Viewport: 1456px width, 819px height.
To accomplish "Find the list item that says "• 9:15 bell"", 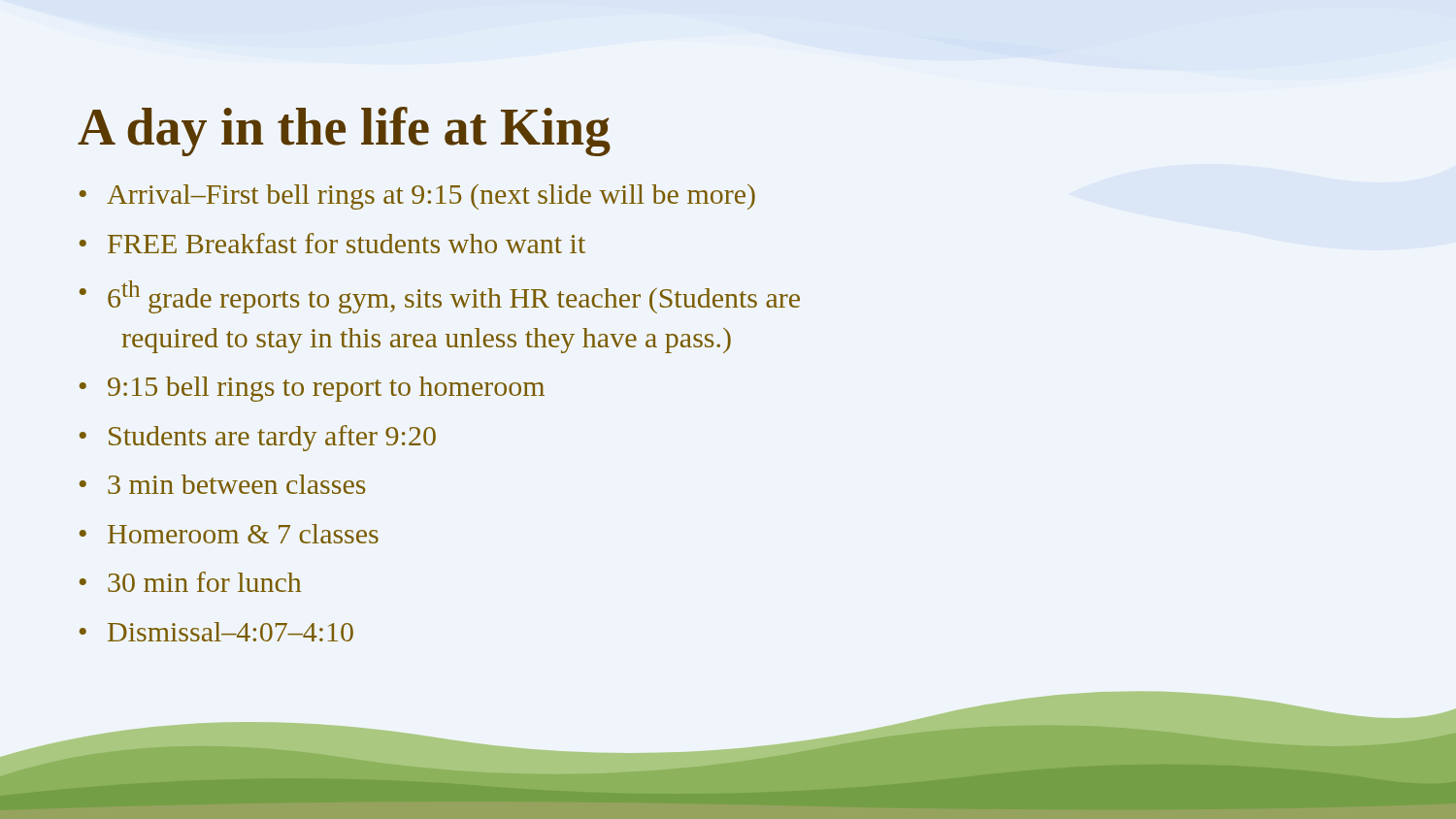I will click(x=311, y=386).
